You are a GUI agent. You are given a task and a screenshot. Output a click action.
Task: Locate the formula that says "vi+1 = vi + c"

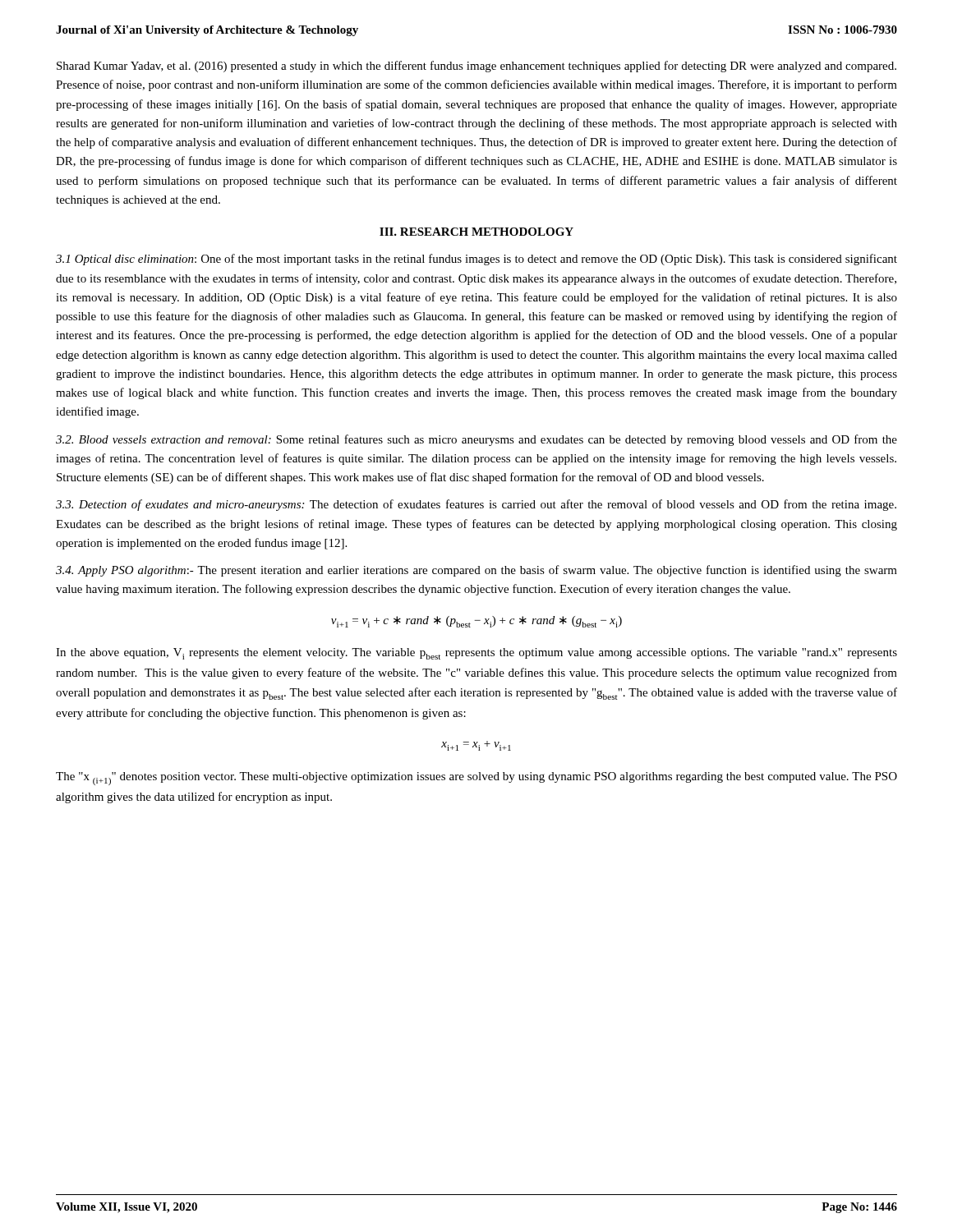click(476, 621)
